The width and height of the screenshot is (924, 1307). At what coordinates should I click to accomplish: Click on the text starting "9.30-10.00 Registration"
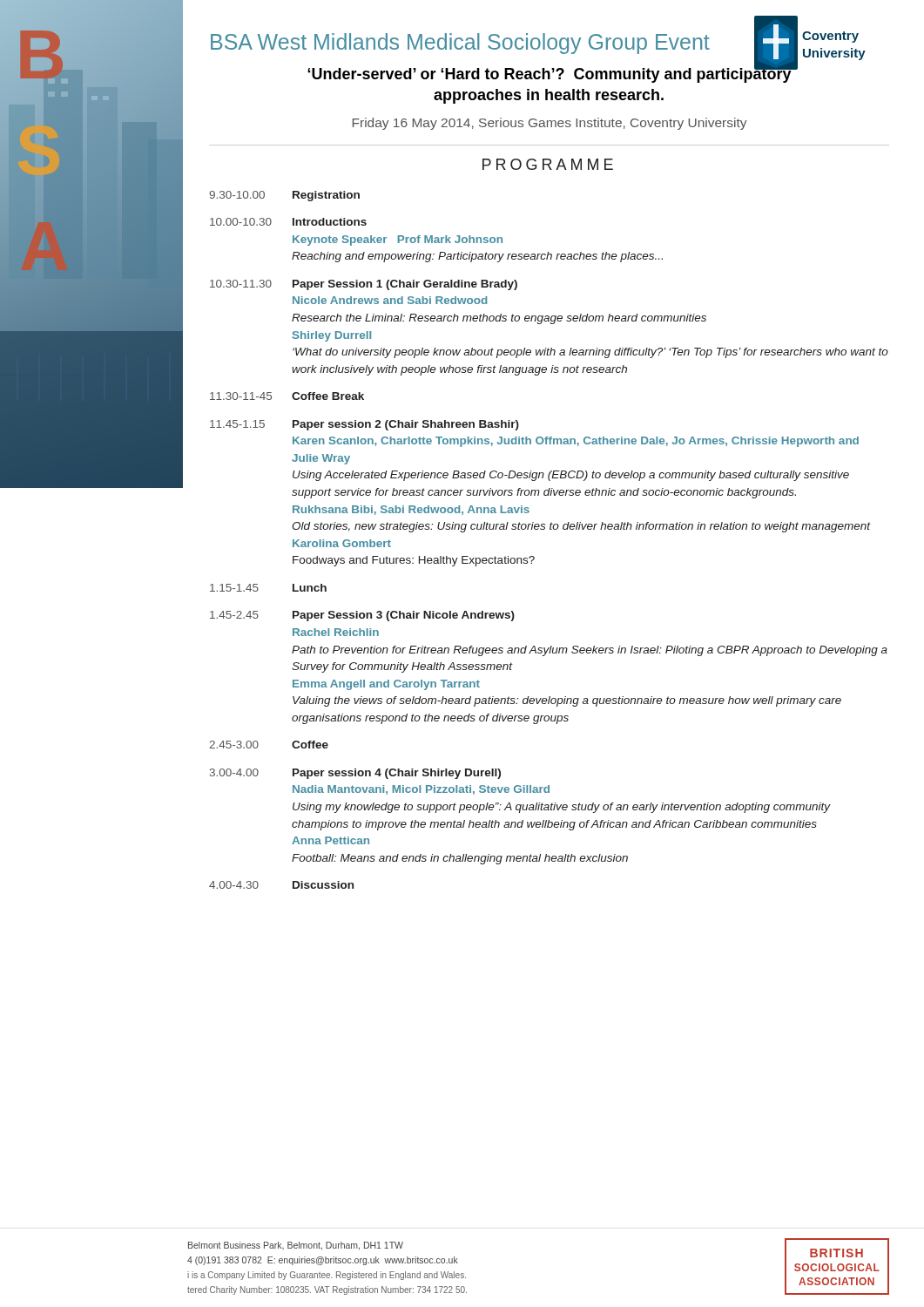point(239,196)
